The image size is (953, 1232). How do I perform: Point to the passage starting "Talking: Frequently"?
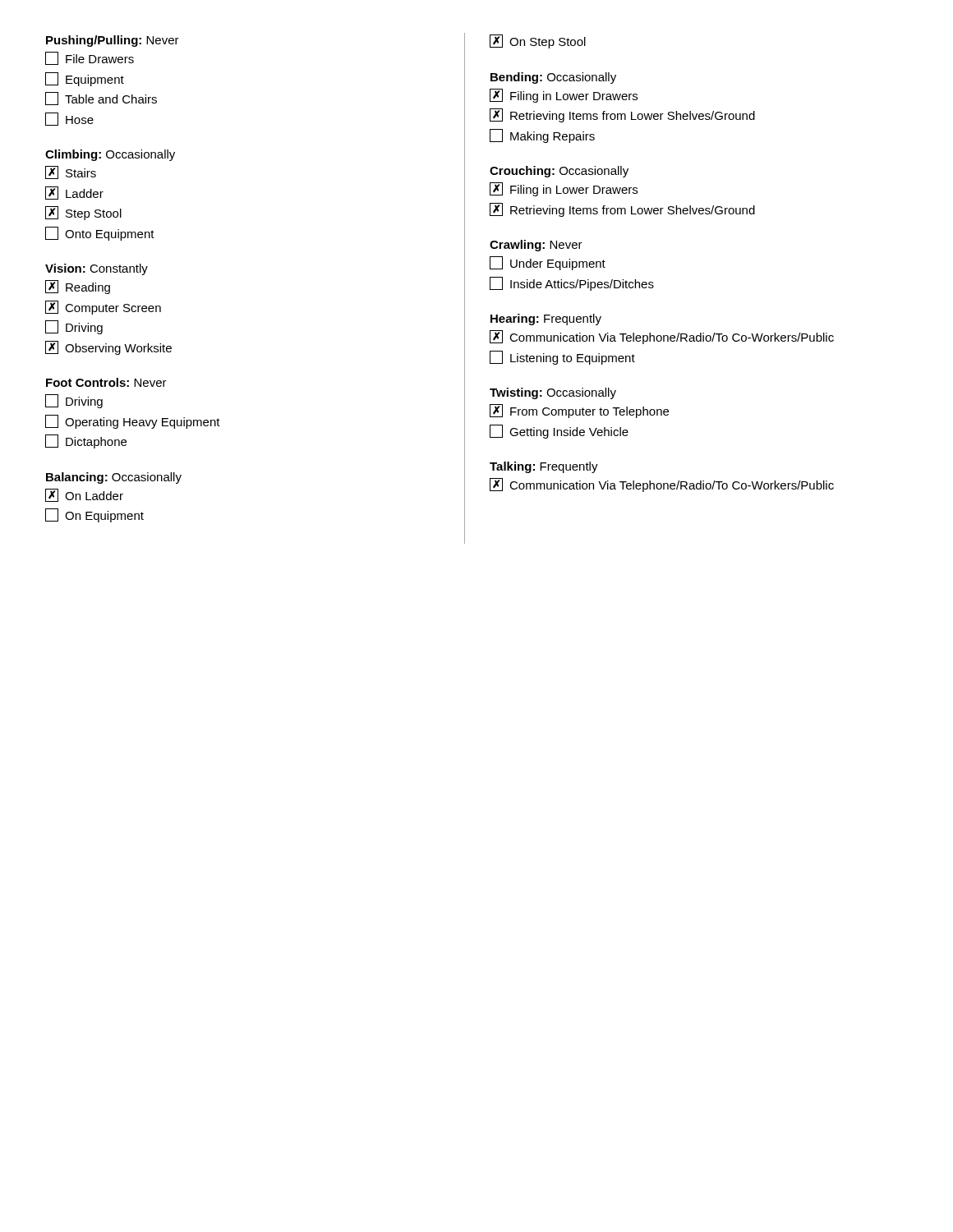click(544, 466)
